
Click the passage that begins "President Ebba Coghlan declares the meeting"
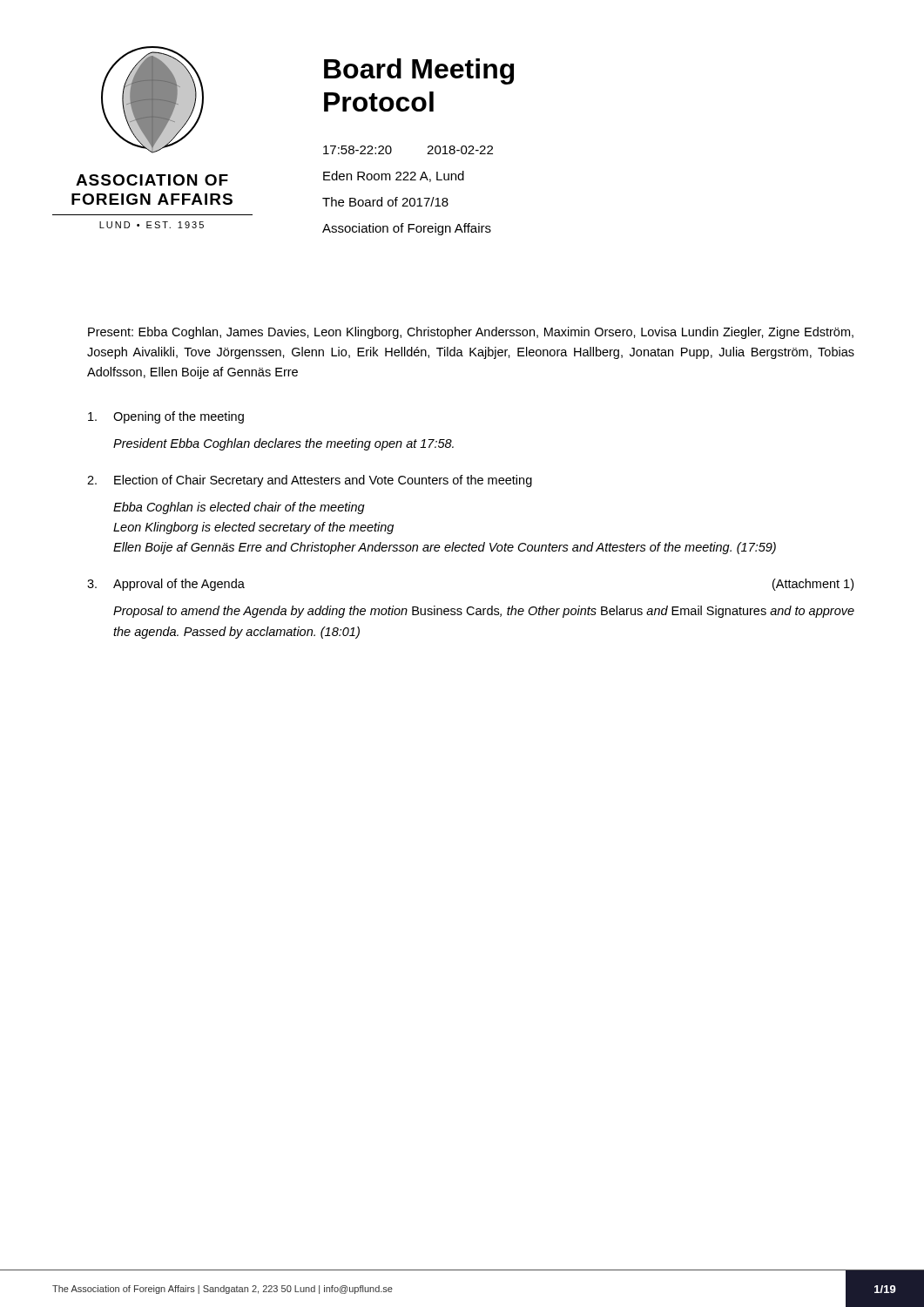[284, 443]
